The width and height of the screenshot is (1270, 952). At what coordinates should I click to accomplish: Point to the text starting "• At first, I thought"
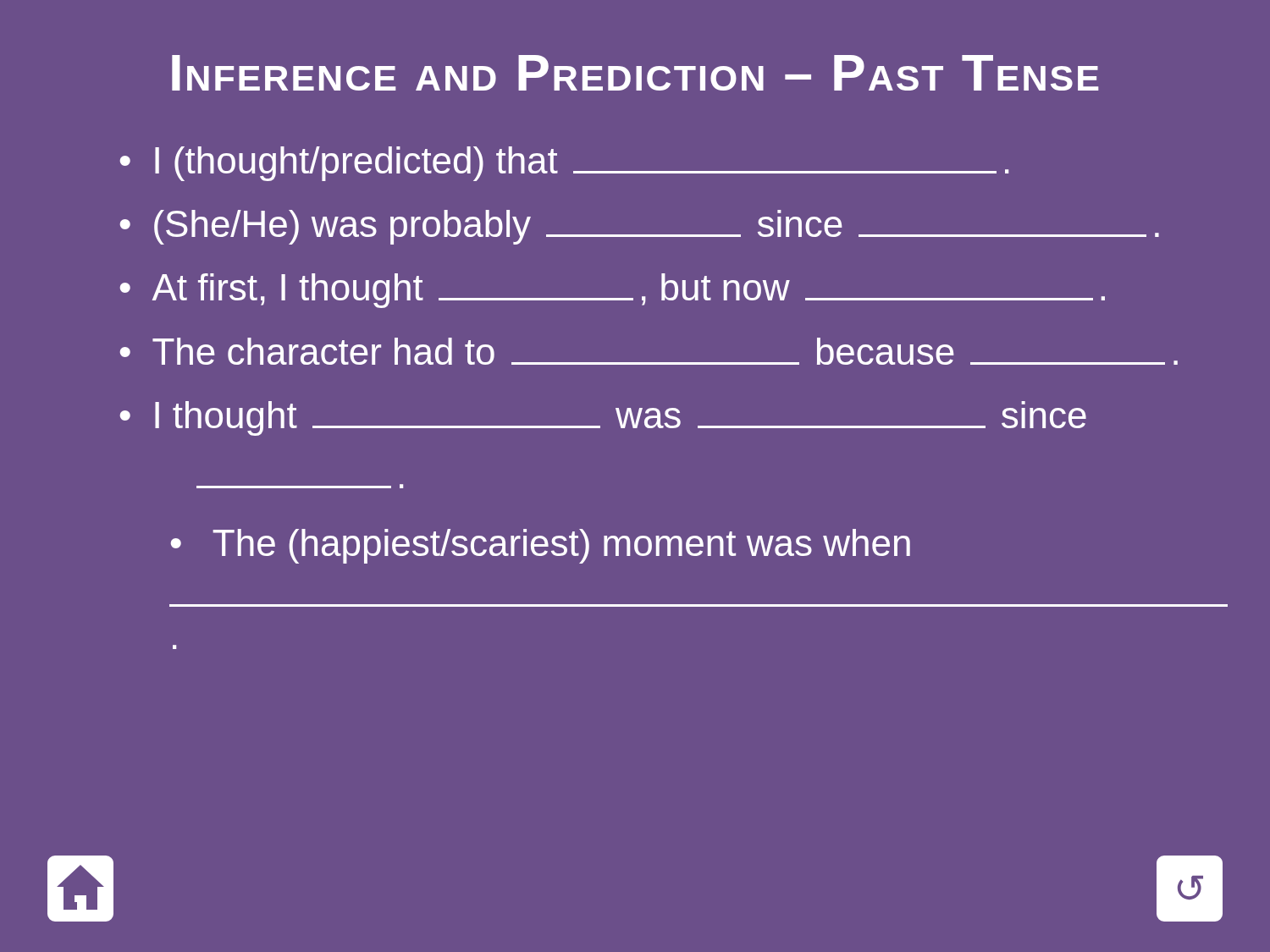660,288
